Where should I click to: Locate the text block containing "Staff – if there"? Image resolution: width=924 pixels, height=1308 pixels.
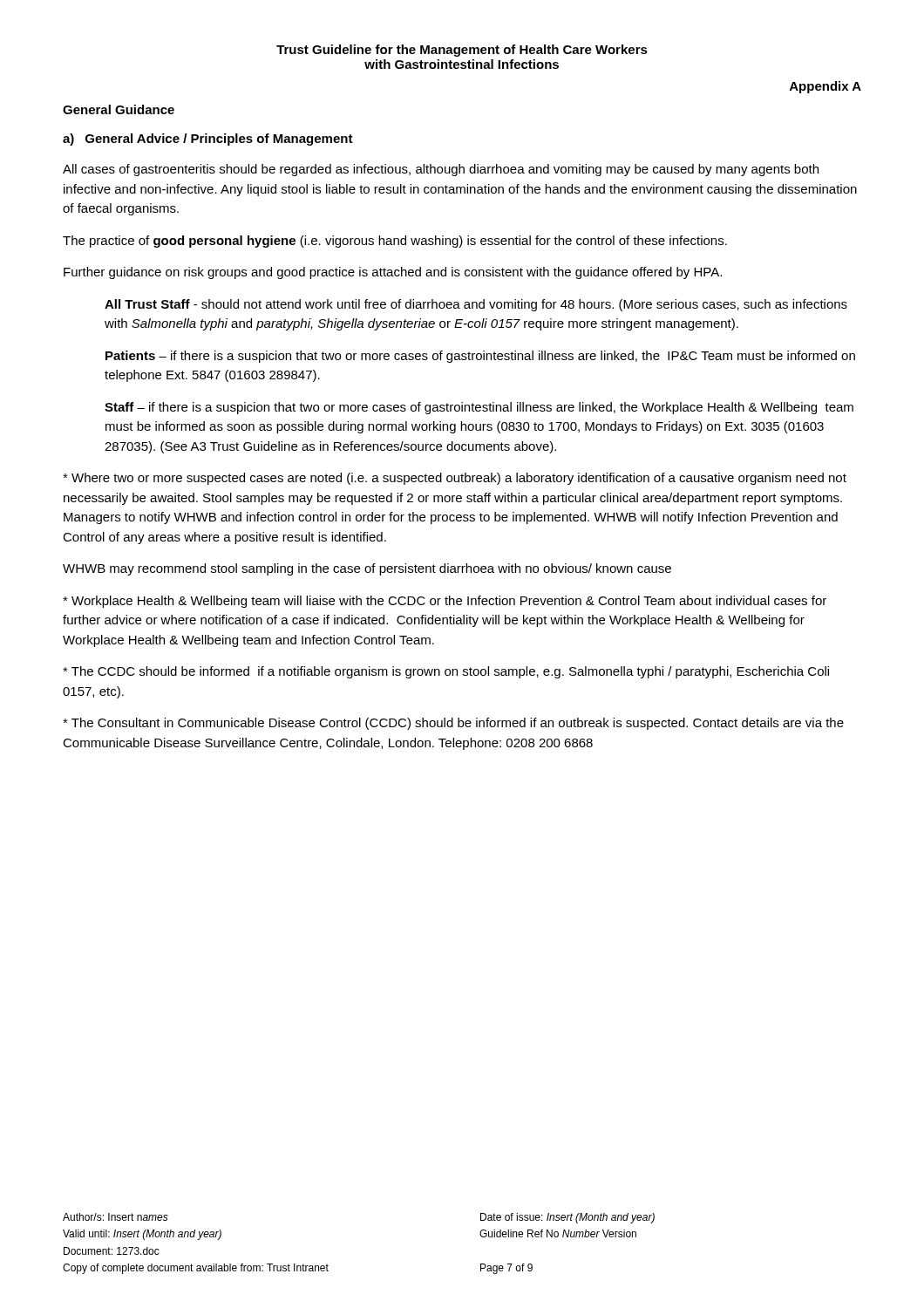coord(479,426)
